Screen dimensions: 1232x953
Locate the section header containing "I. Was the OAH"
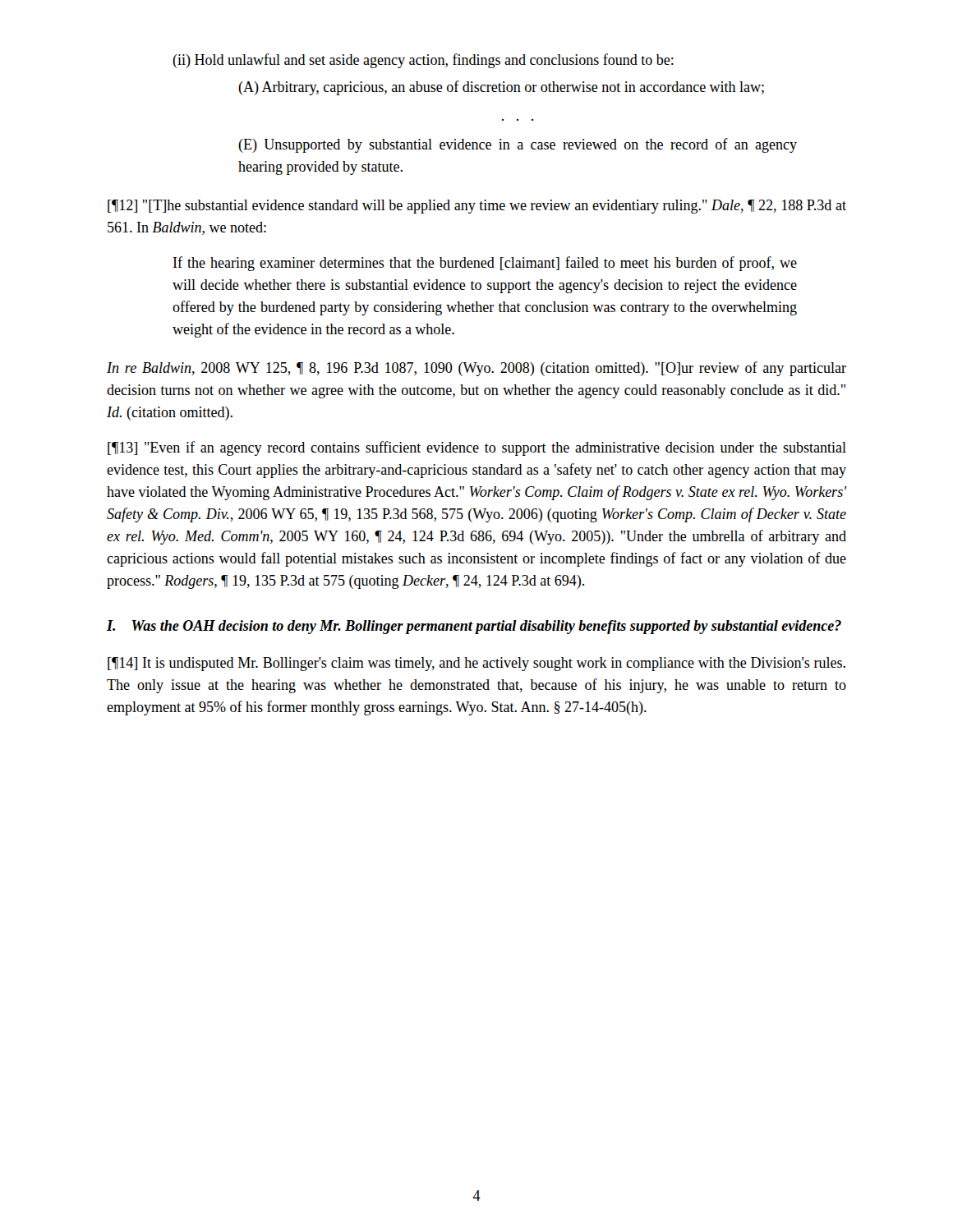pos(474,626)
